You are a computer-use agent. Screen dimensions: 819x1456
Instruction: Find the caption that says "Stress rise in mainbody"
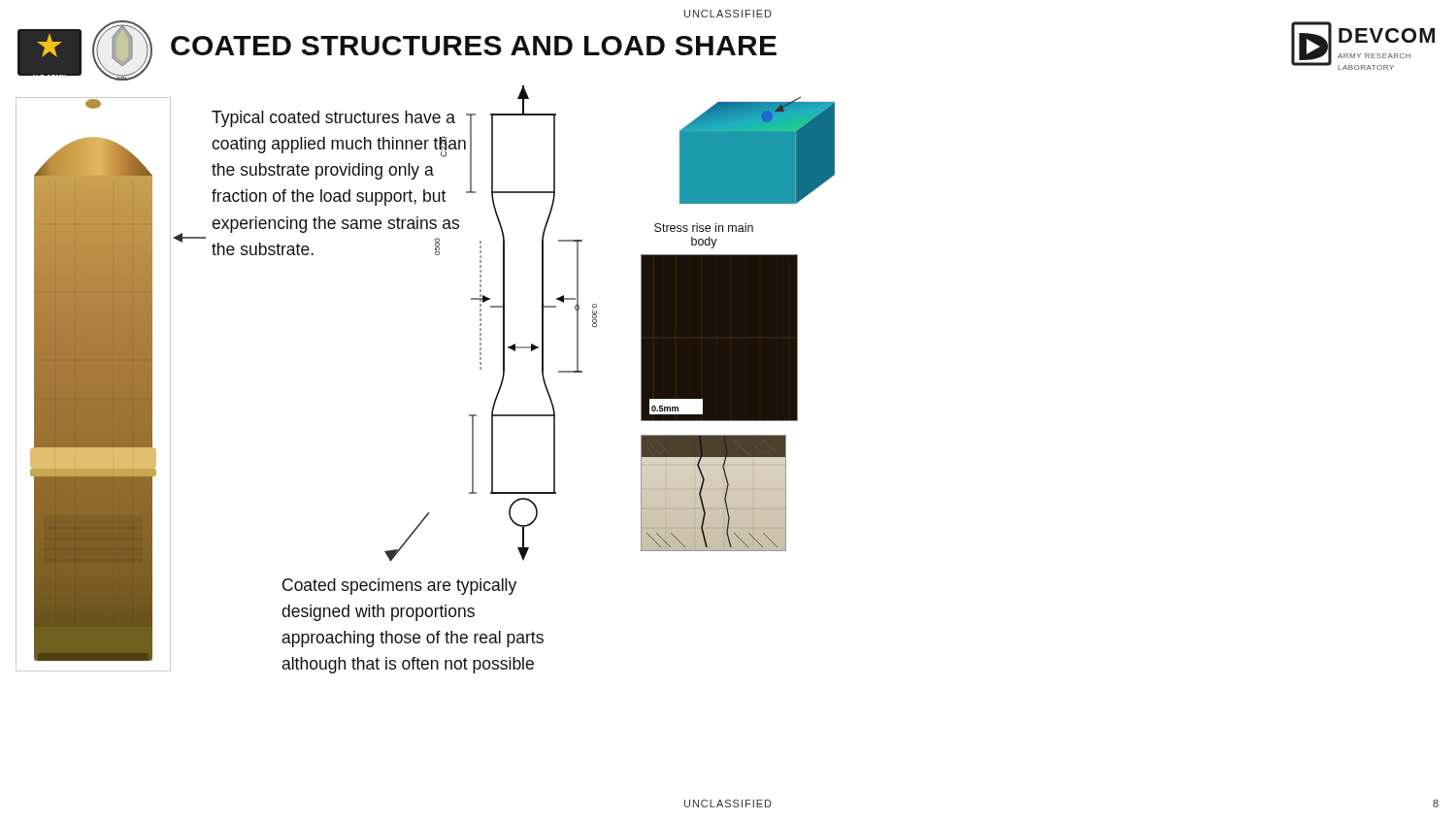tap(704, 235)
